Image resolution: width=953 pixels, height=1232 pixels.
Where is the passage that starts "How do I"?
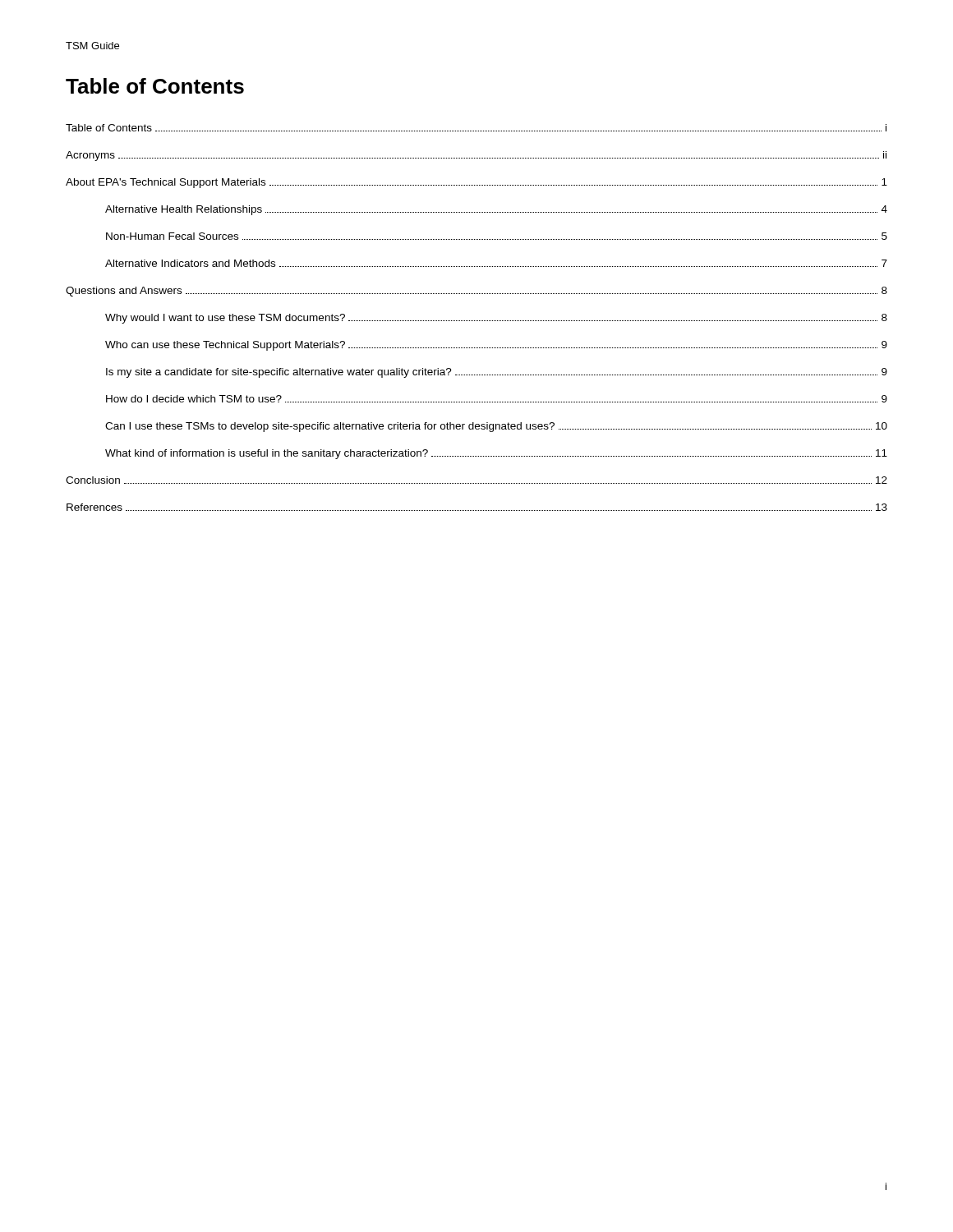[x=496, y=399]
